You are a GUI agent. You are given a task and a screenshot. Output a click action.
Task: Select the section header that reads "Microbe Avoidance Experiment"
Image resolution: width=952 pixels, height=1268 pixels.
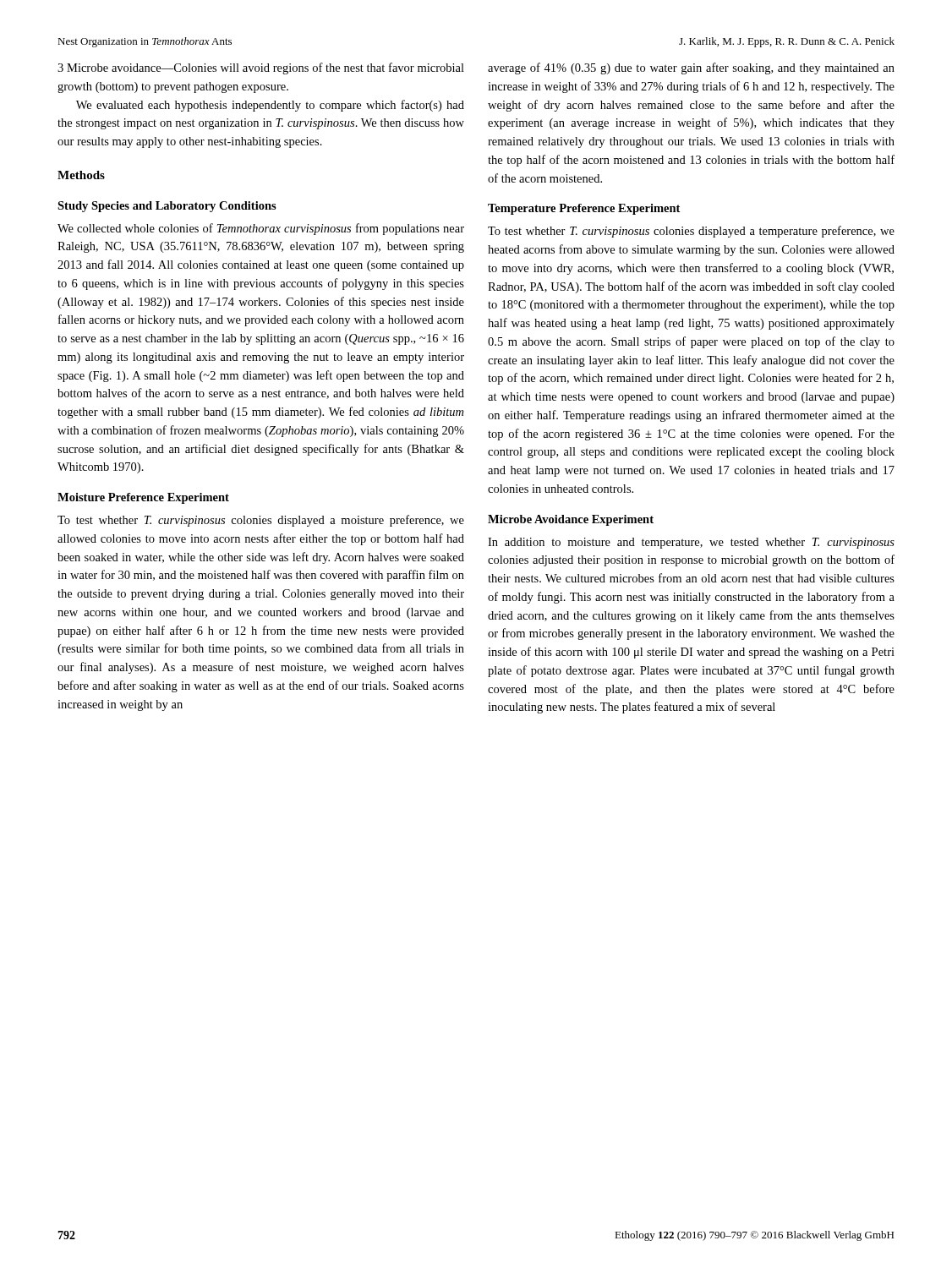571,520
